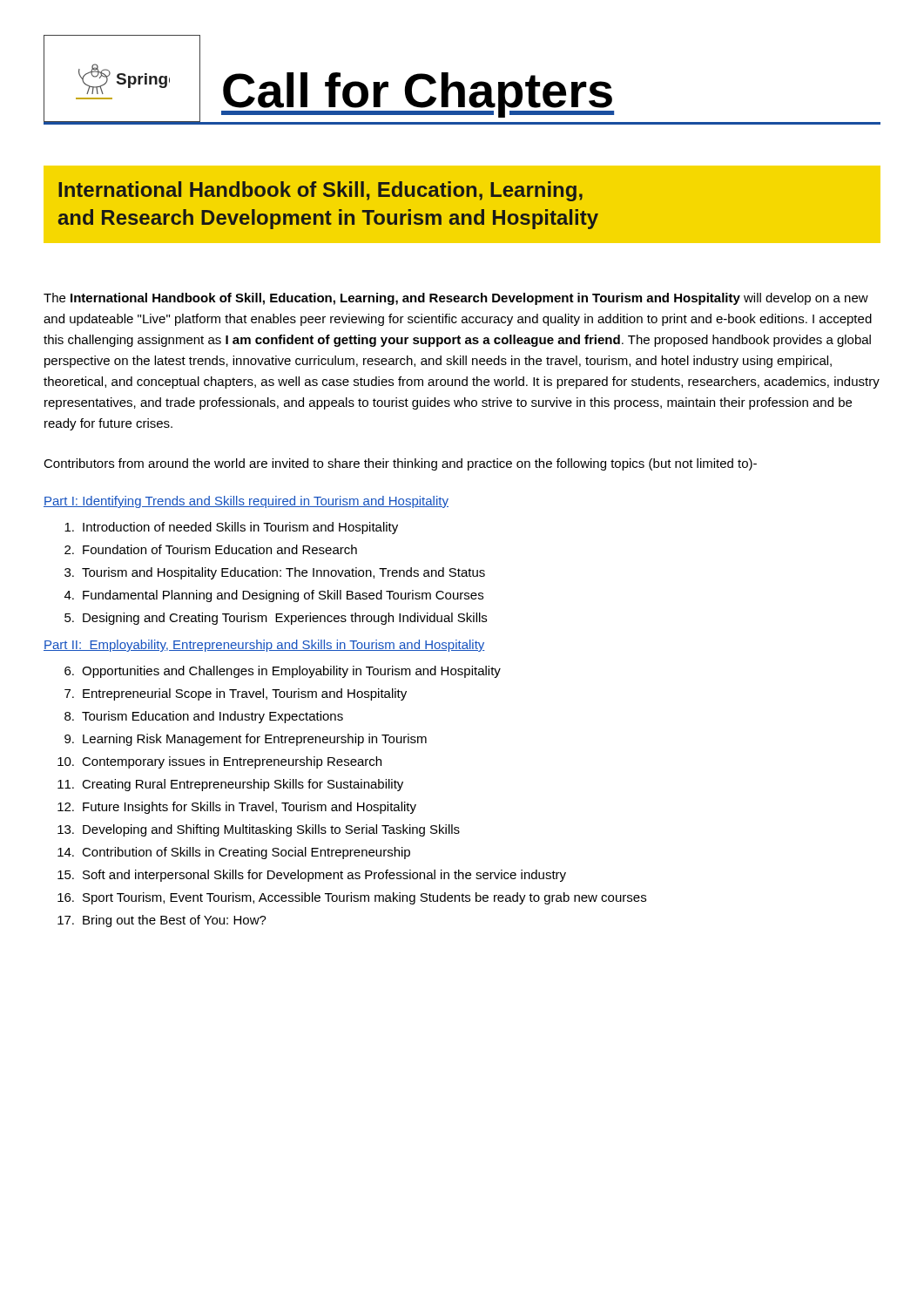This screenshot has width=924, height=1307.
Task: Click the passage that begins "12. Future Insights for Skills"
Action: [237, 808]
